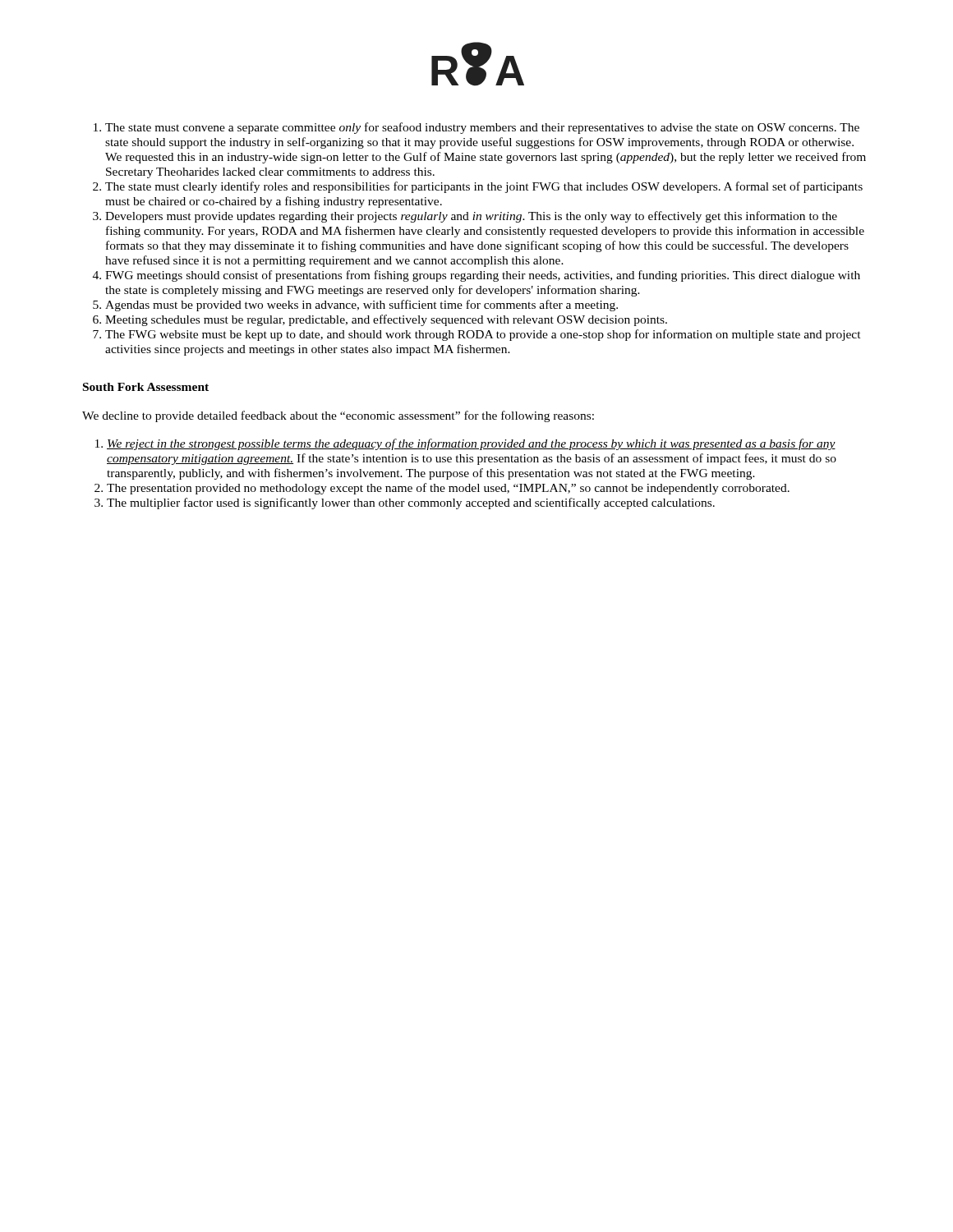
Task: Find the element starting "The multiplier factor"
Action: click(489, 503)
